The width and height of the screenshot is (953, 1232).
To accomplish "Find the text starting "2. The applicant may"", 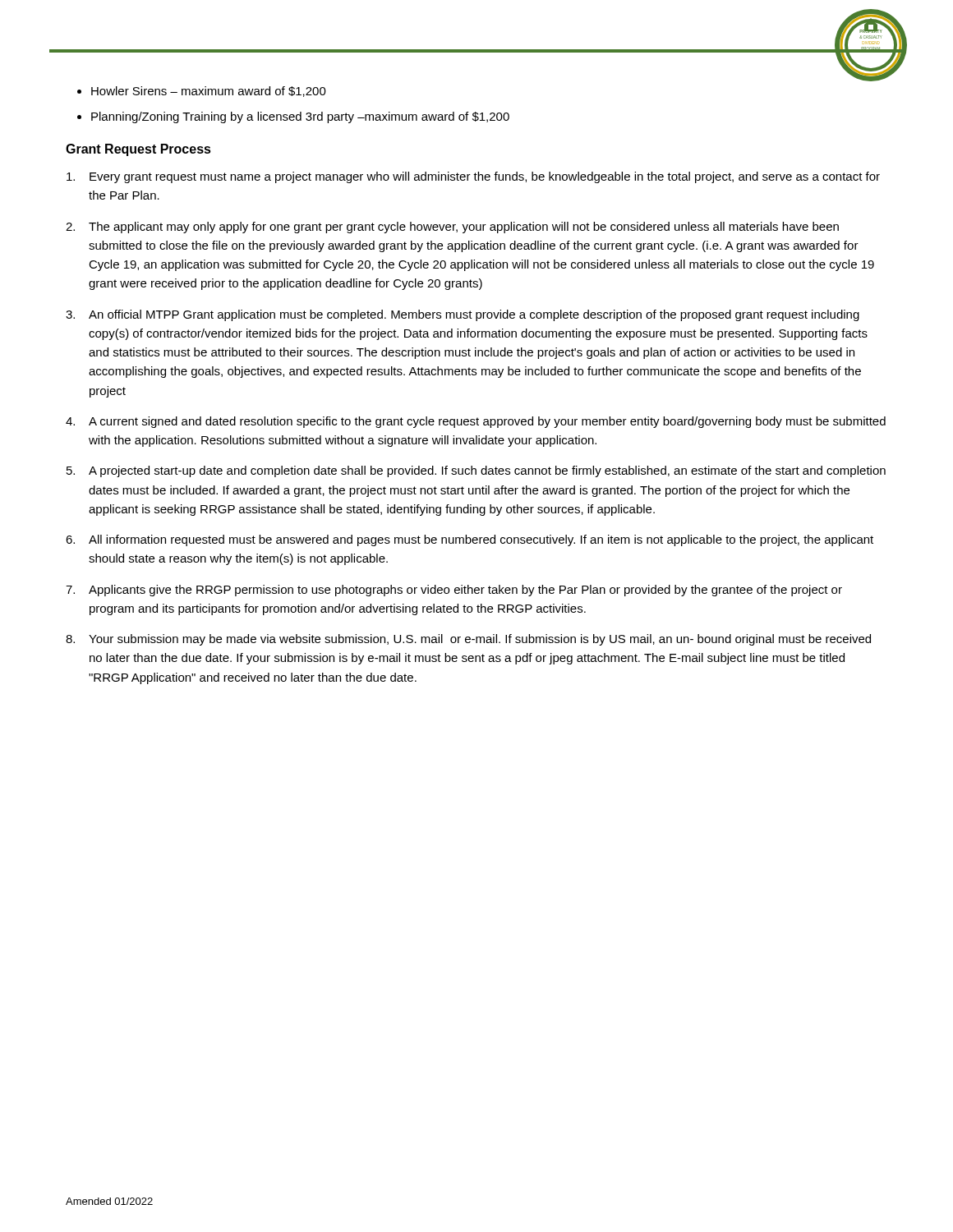I will [476, 255].
